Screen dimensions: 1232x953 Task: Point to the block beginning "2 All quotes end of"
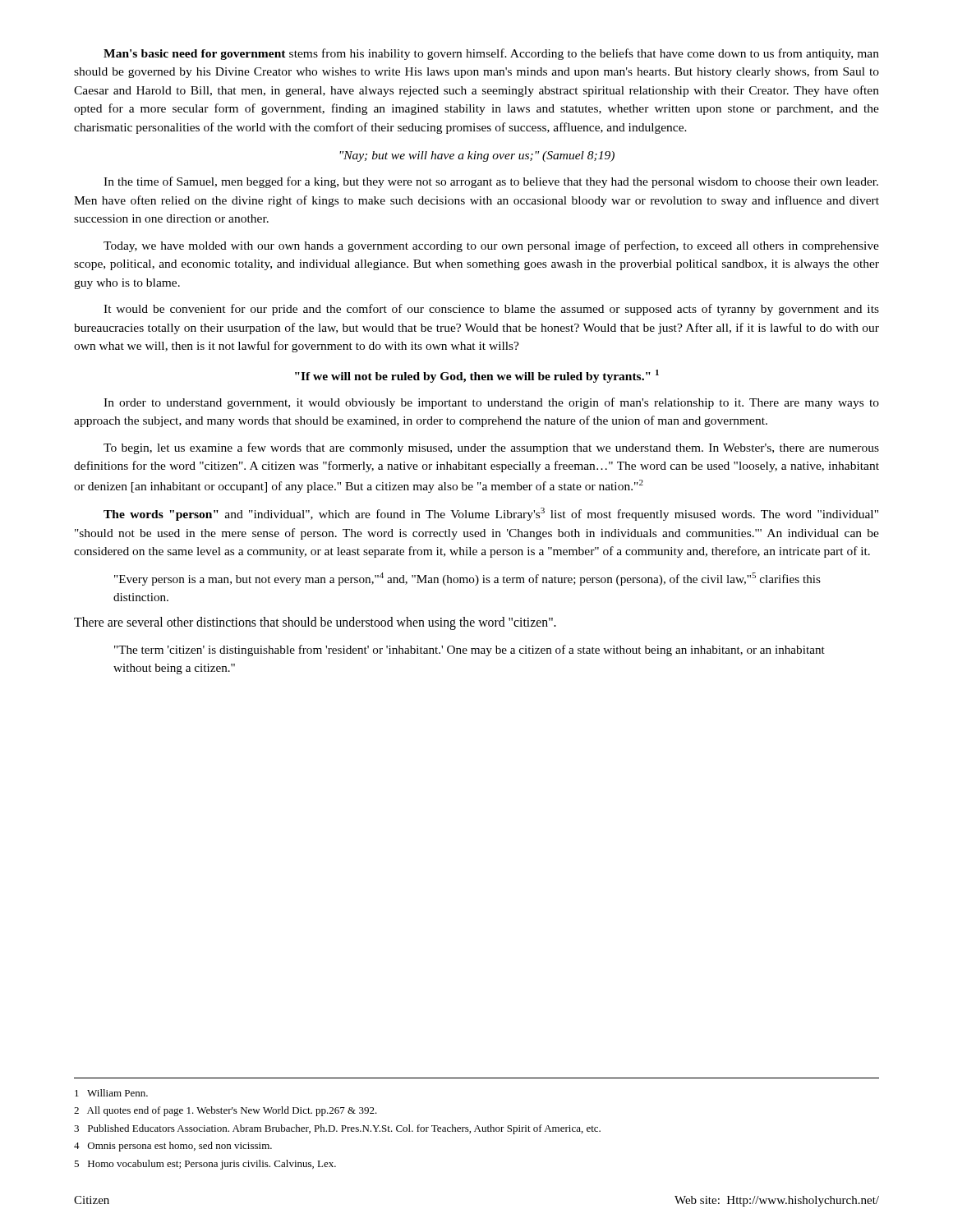point(226,1110)
